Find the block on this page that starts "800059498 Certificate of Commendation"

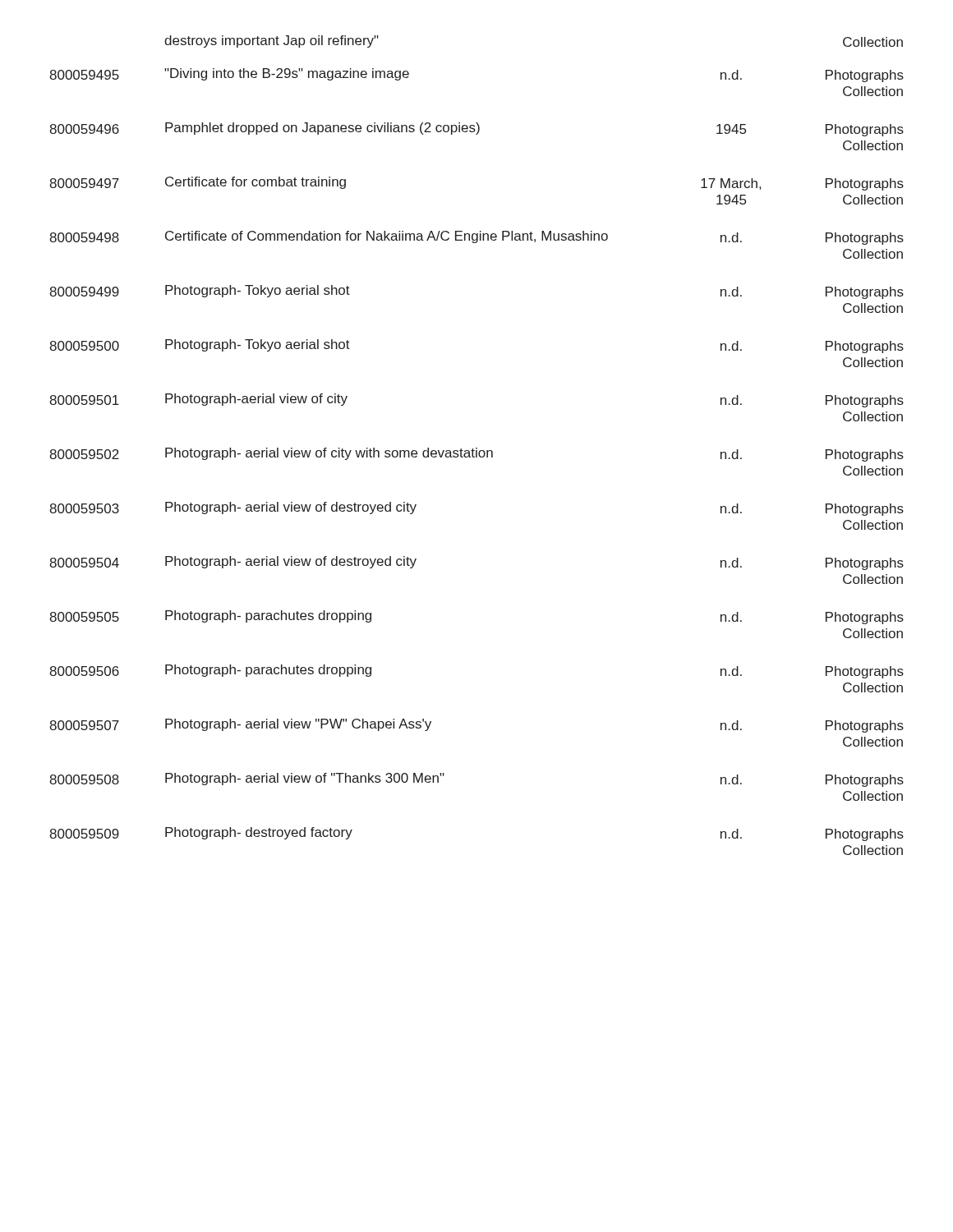(476, 246)
